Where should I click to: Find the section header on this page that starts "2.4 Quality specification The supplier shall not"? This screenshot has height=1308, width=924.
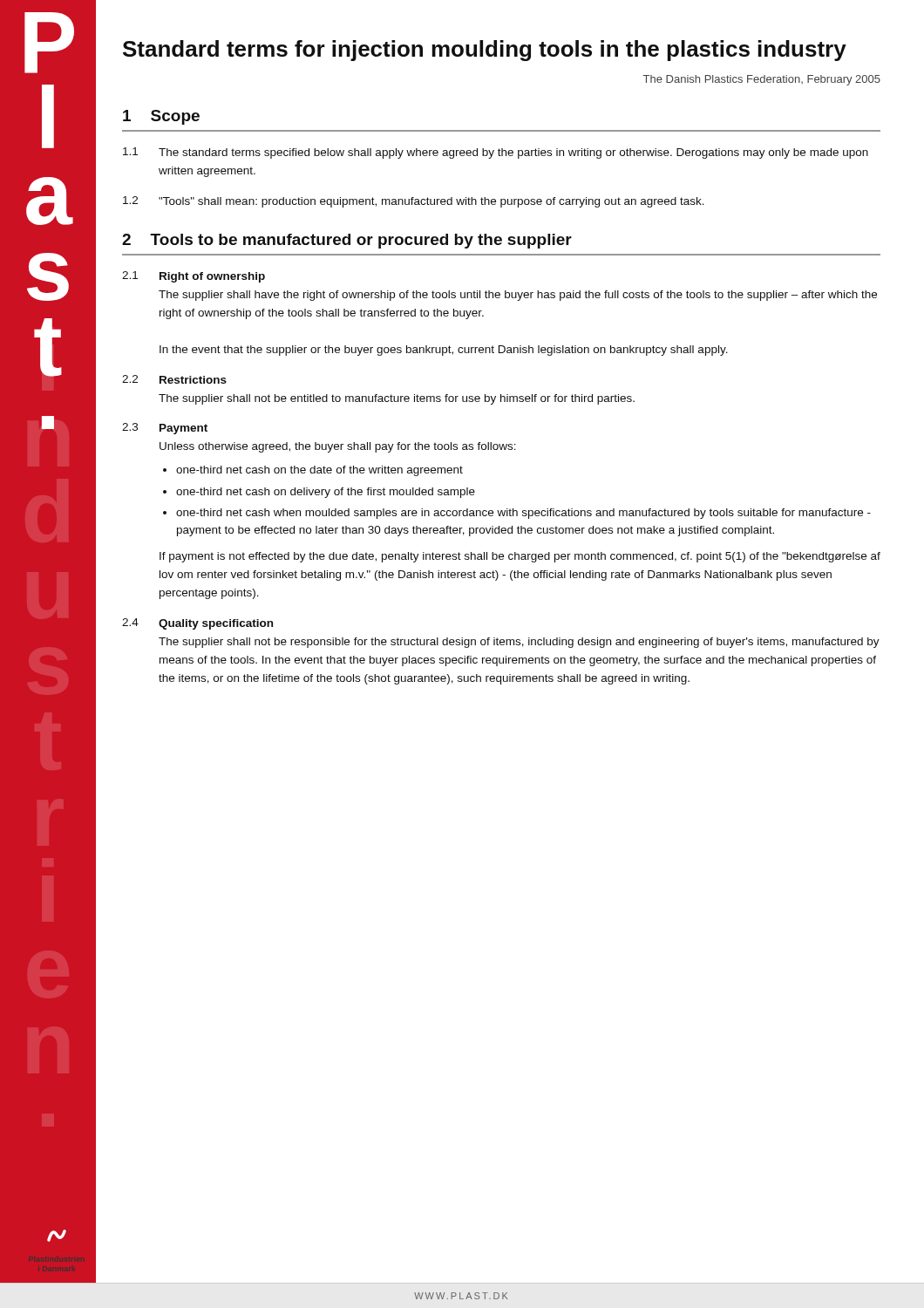click(501, 651)
